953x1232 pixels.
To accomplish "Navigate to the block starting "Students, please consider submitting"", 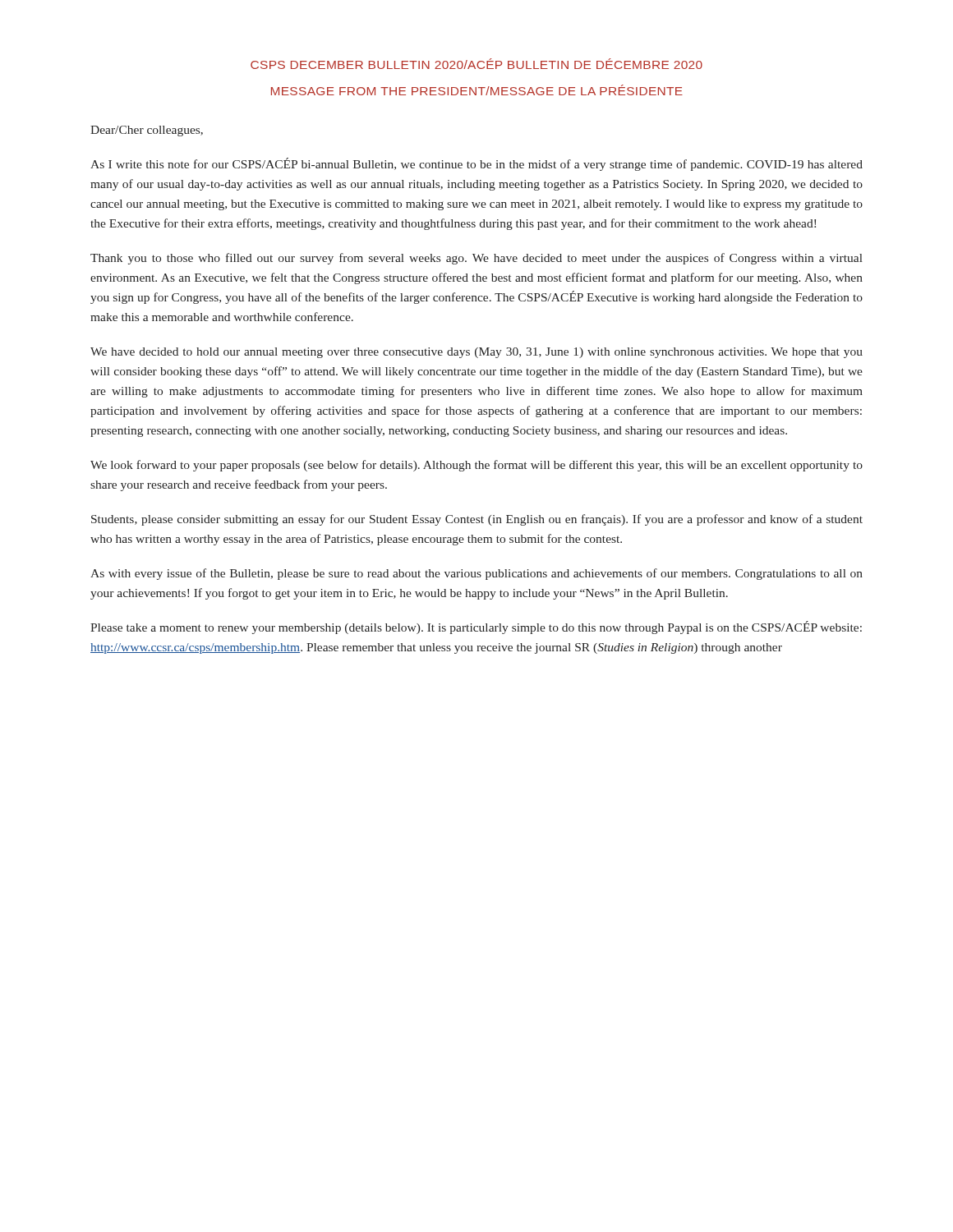I will tap(476, 529).
